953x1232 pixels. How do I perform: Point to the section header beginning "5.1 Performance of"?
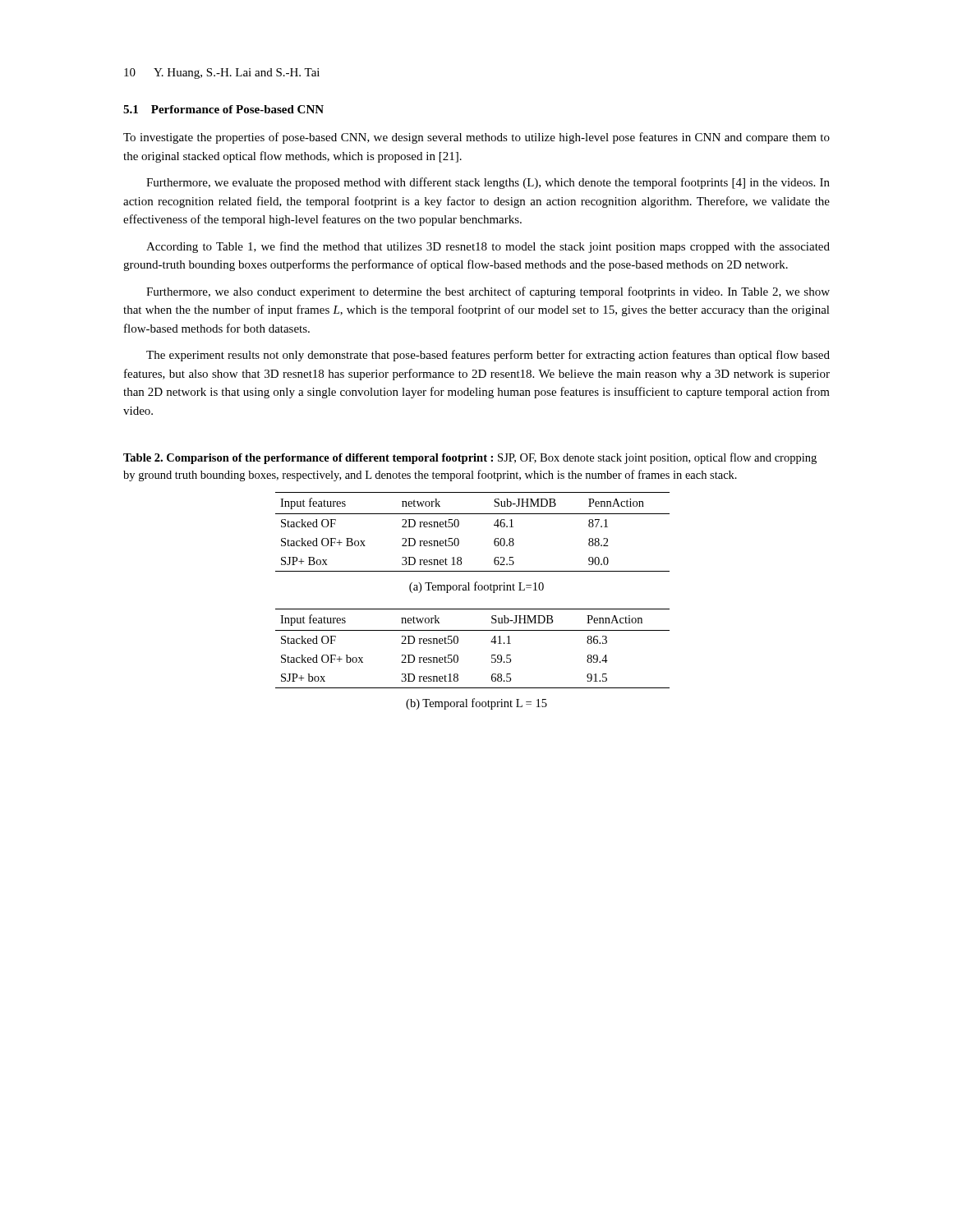point(223,109)
